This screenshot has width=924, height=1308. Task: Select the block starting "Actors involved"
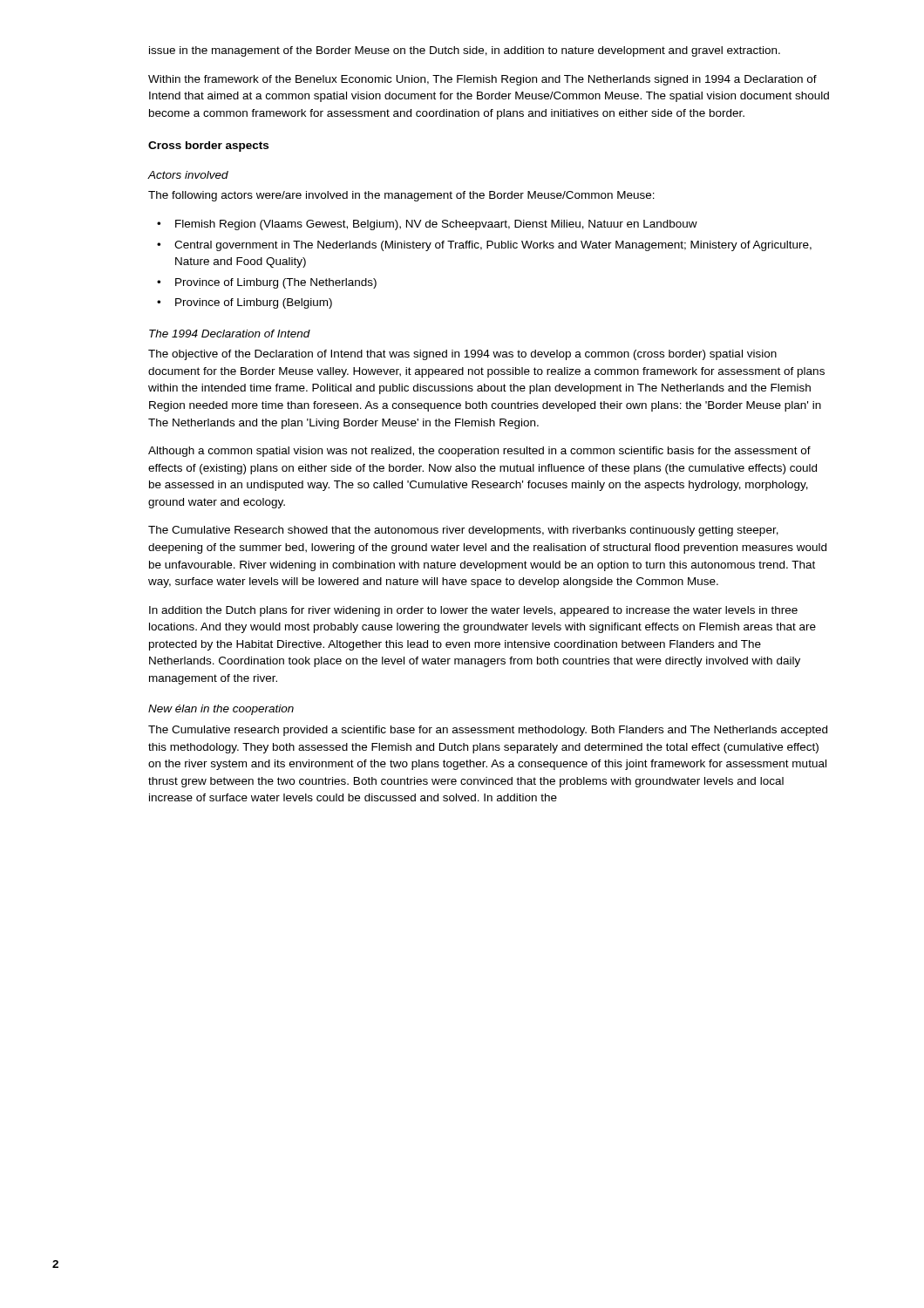pyautogui.click(x=188, y=175)
